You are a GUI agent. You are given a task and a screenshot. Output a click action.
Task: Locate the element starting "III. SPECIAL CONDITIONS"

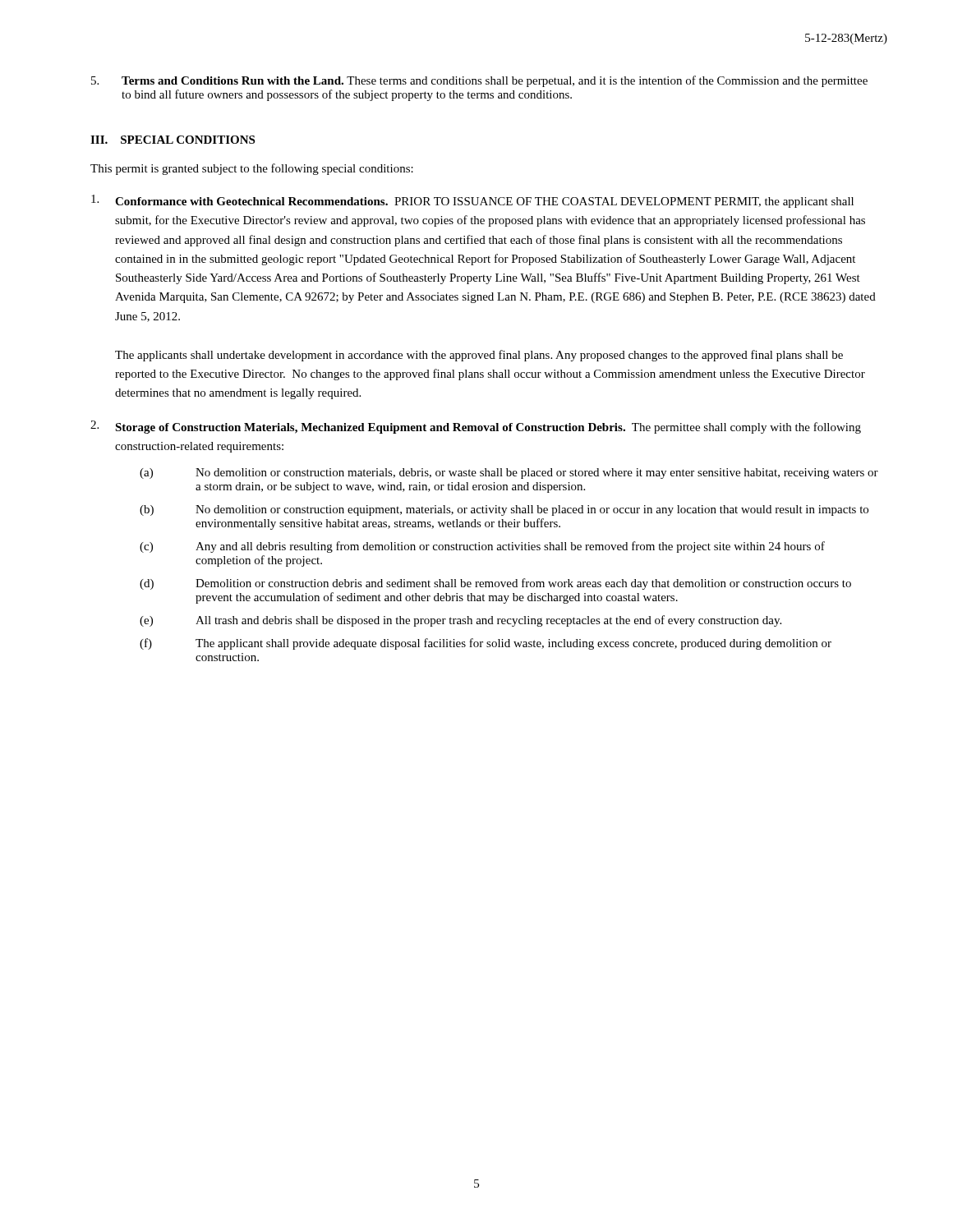tap(173, 140)
